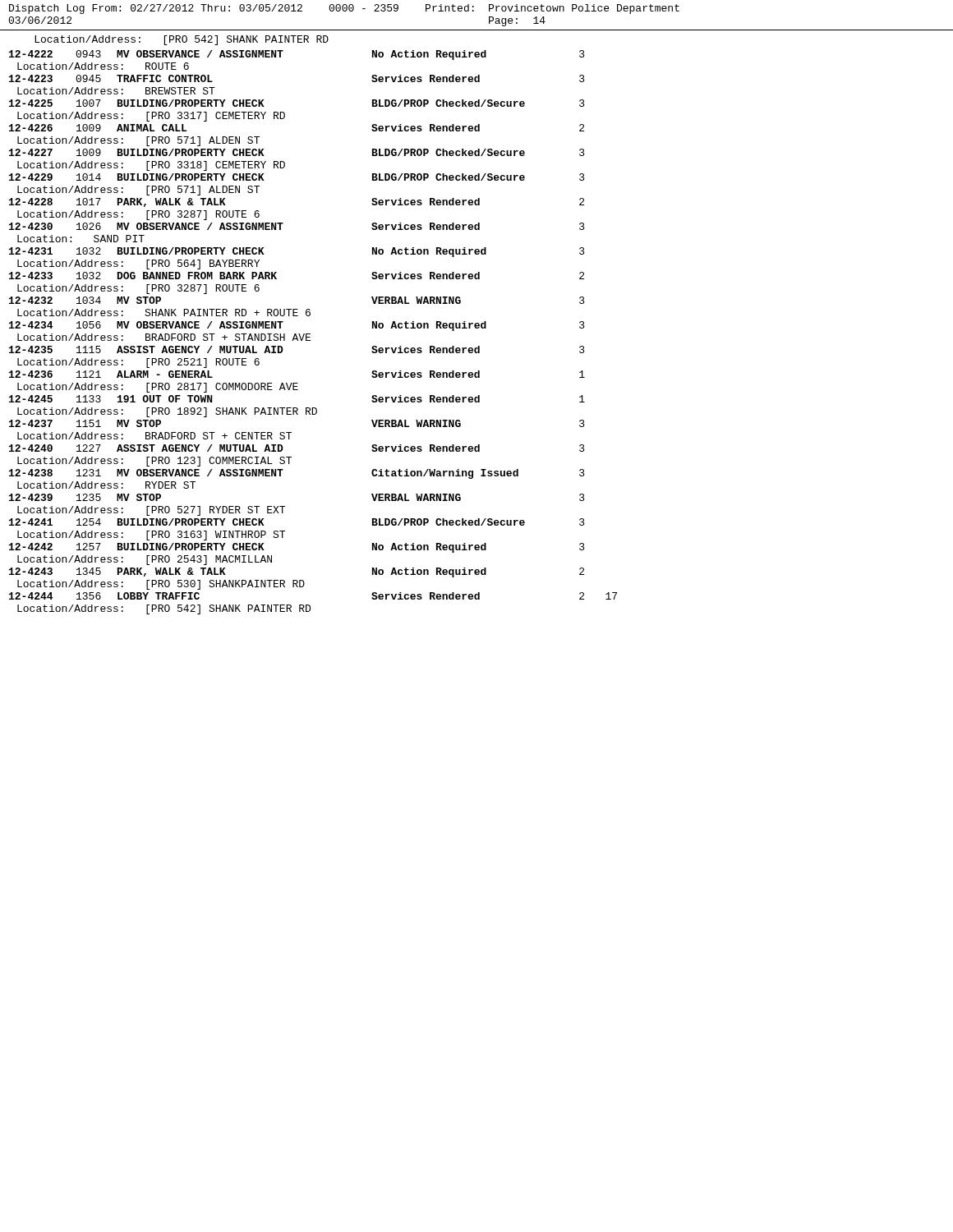Point to the passage starting "Location/Address: [PRO 542] SHANK PAINTER RD"
Viewport: 953px width, 1232px height.
[168, 40]
